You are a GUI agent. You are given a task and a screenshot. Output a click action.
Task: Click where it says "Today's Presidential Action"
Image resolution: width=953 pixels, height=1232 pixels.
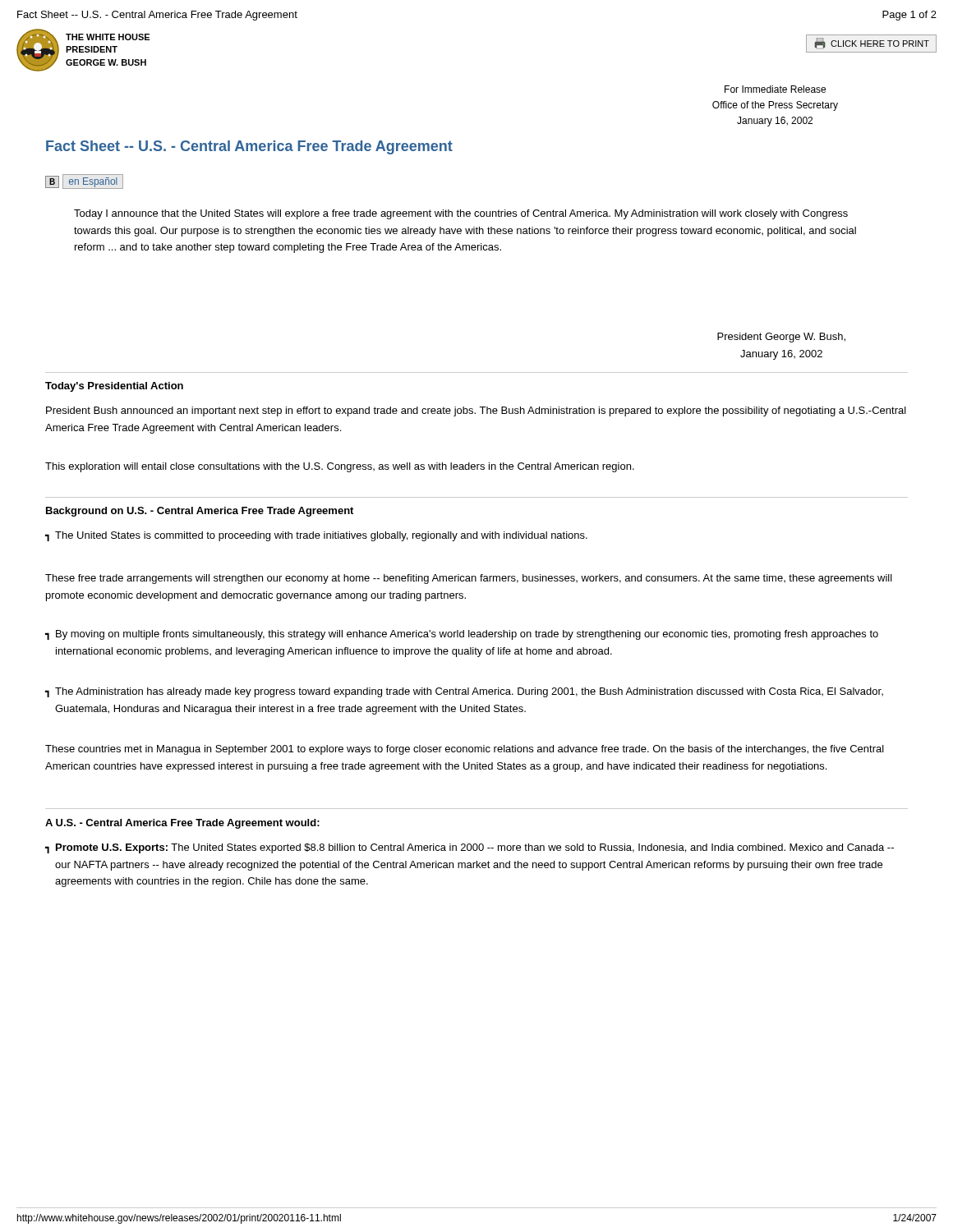114,386
